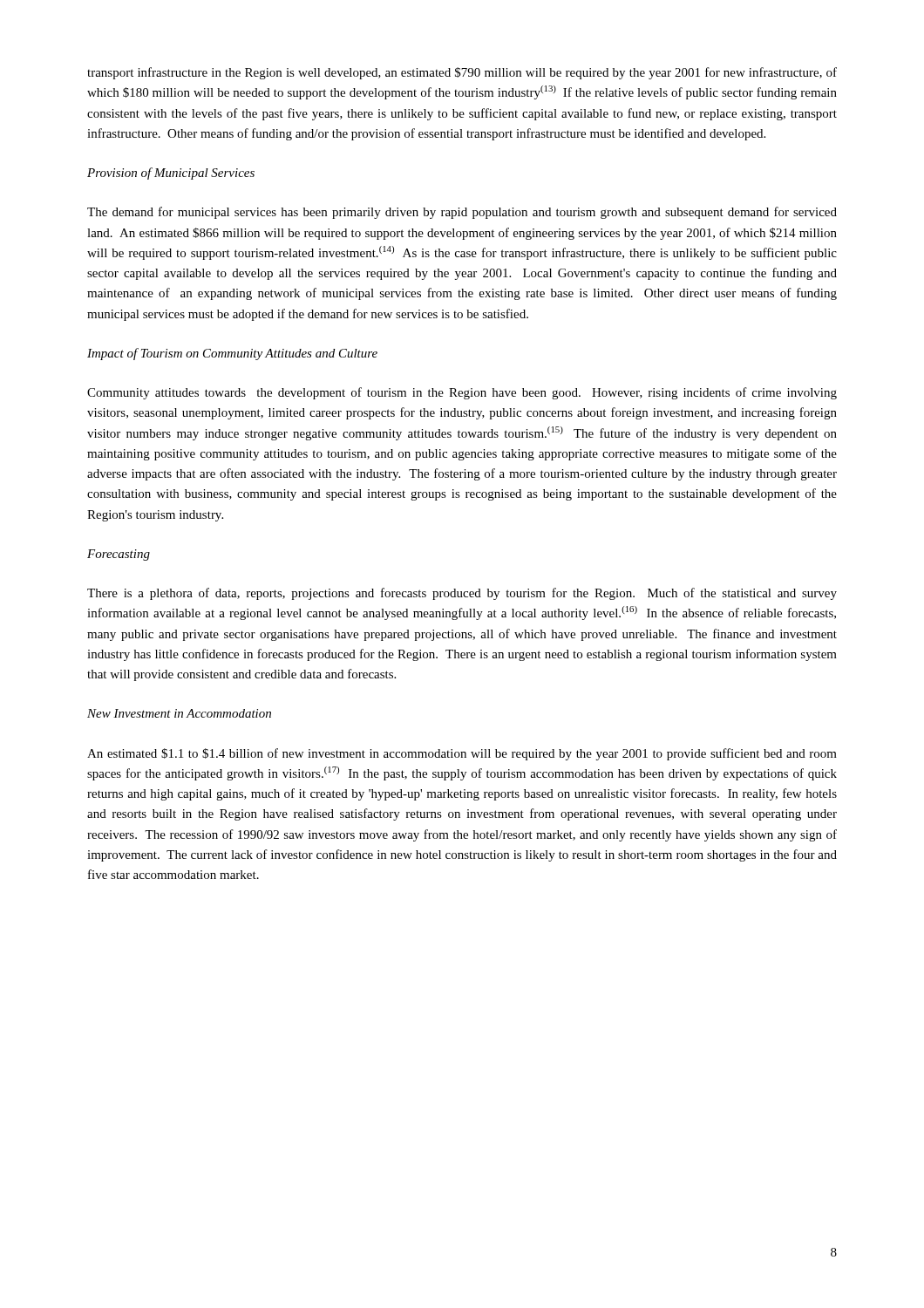Locate the block of text that opens with "Community attitudes towards the development"
The image size is (924, 1308).
tap(462, 453)
